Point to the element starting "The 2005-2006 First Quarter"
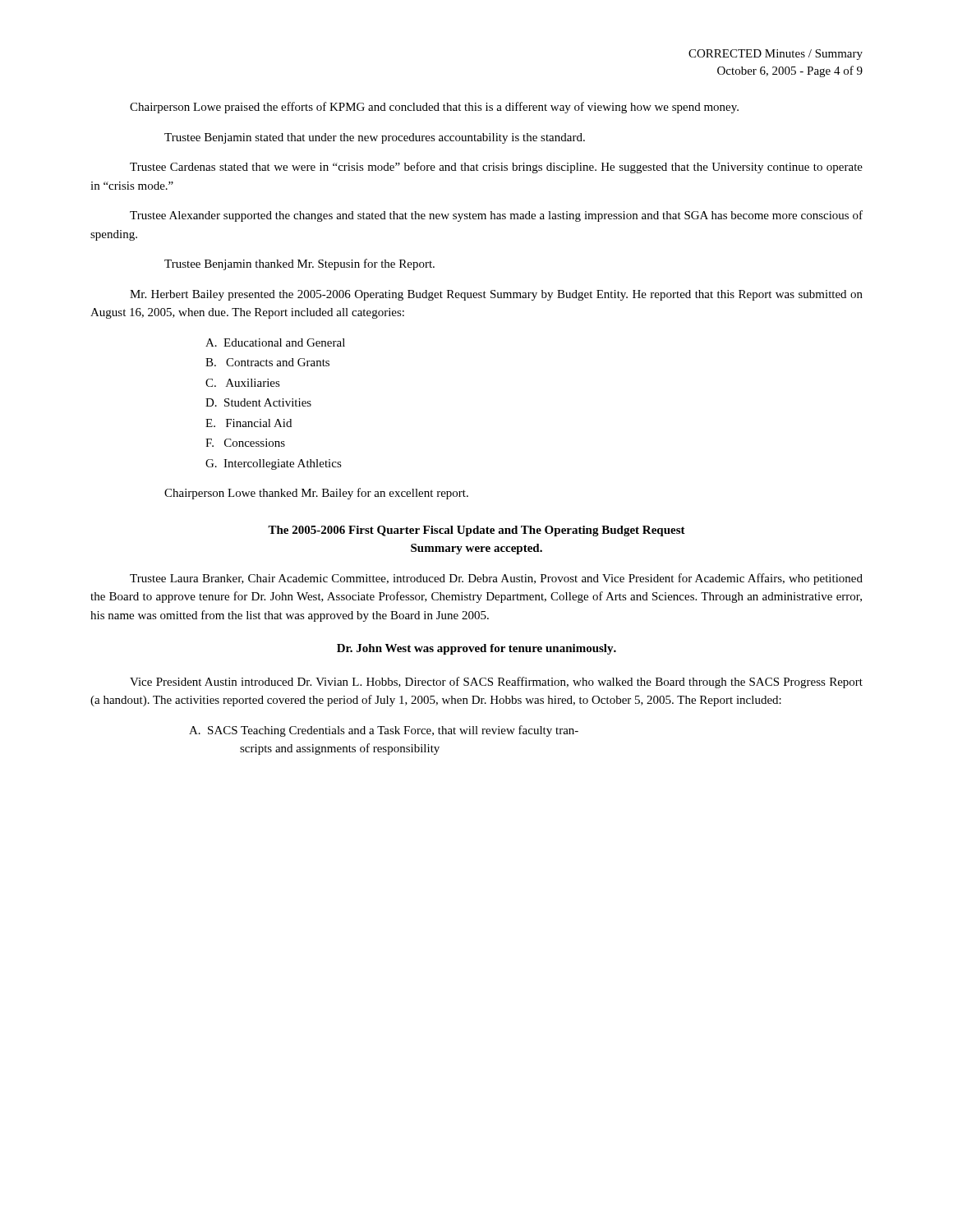Screen dimensions: 1232x953 tap(476, 539)
